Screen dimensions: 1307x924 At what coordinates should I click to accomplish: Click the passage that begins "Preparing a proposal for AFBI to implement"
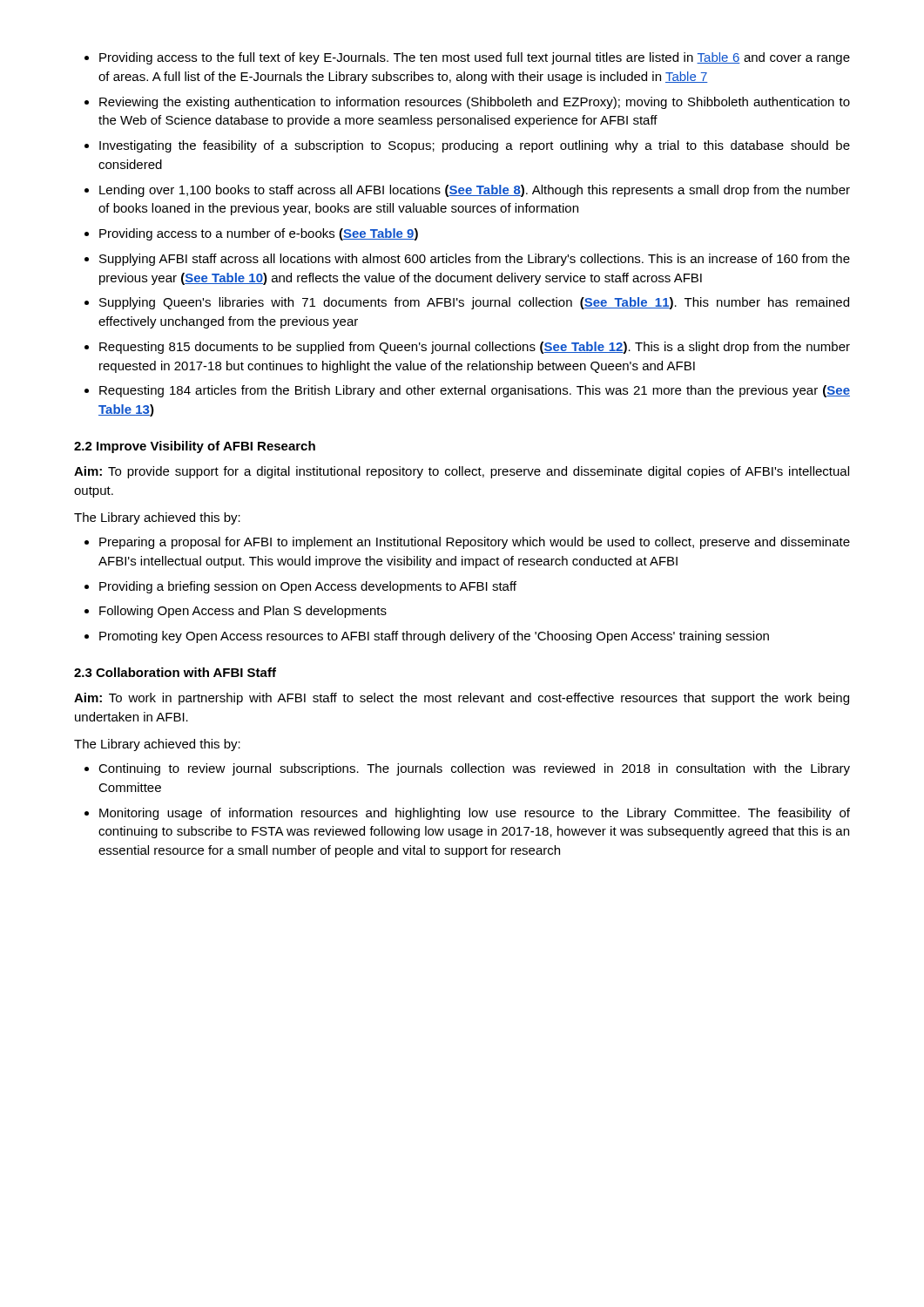tap(462, 589)
